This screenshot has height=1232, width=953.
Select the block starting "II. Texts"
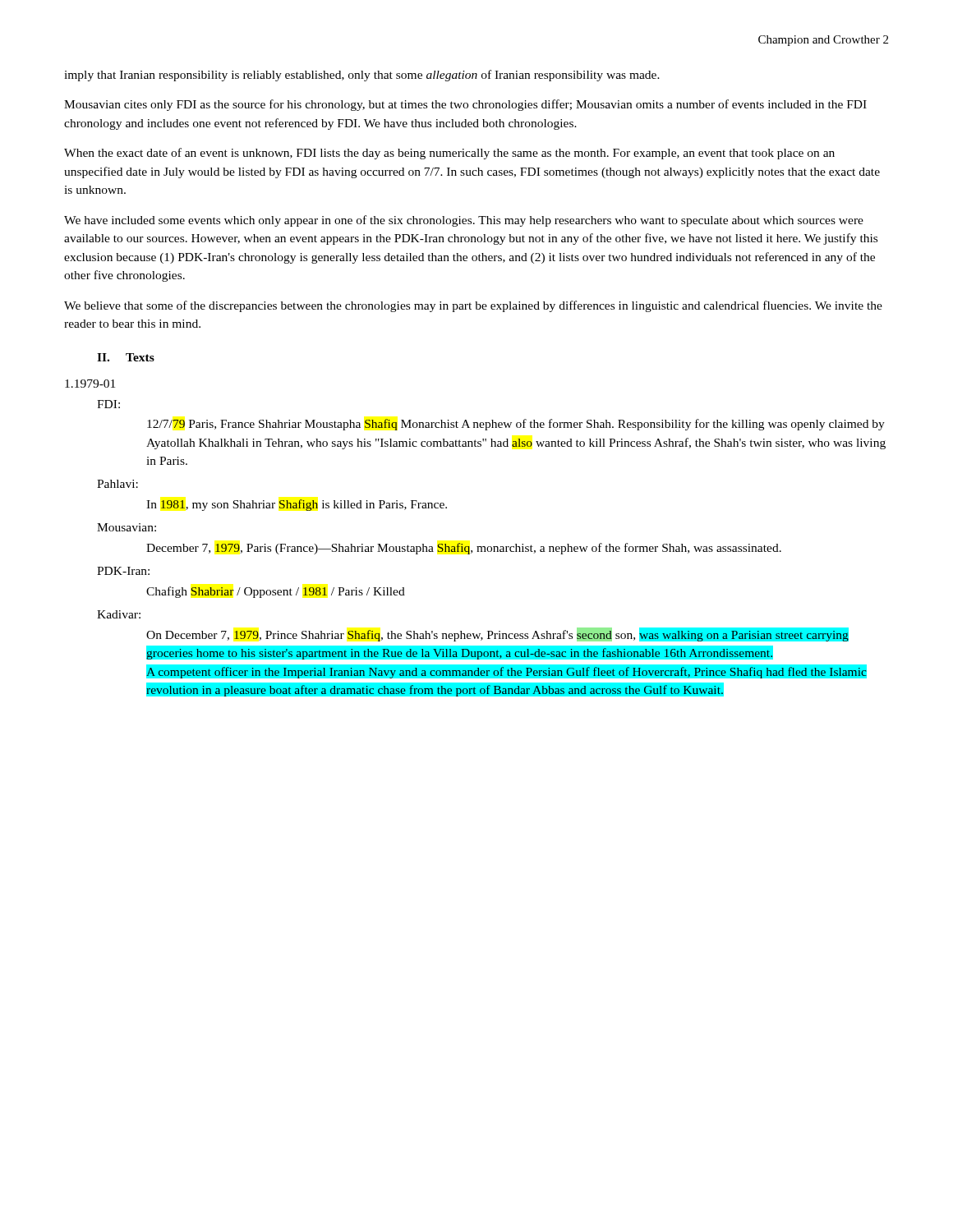click(x=126, y=357)
